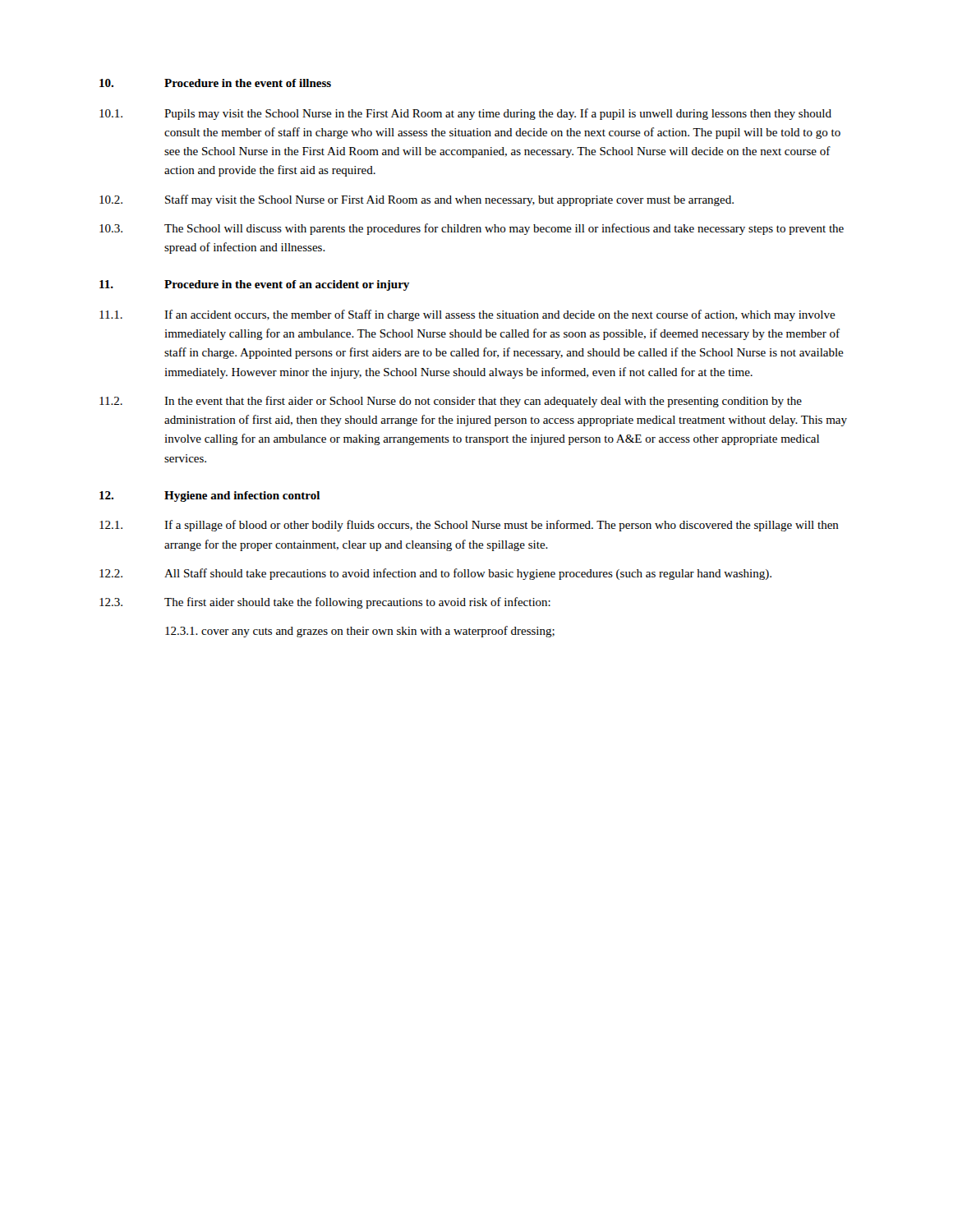Select the list item with the text "12.3. The first aider should take the following"

pos(325,603)
